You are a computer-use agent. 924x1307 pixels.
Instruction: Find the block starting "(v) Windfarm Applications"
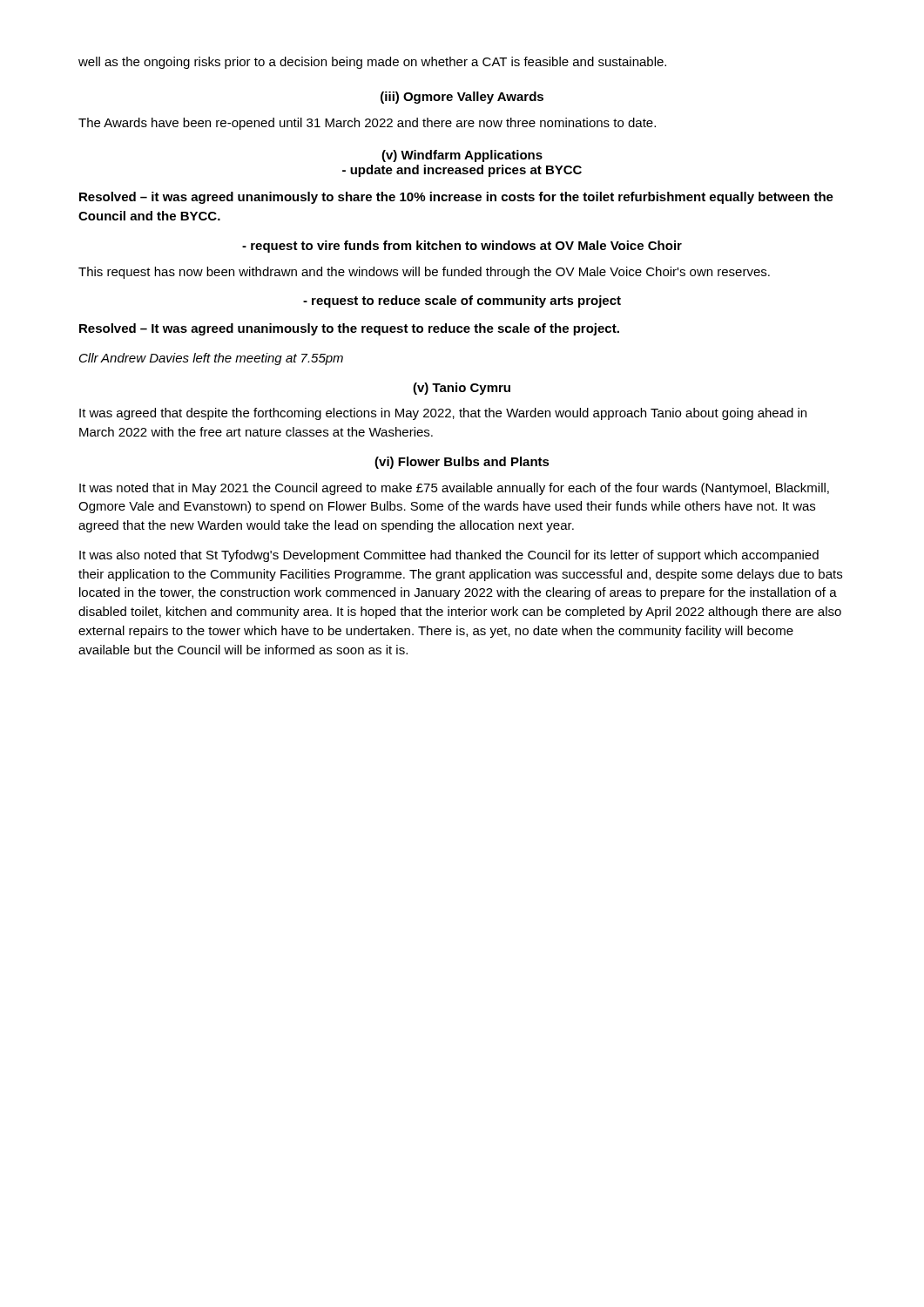click(462, 162)
